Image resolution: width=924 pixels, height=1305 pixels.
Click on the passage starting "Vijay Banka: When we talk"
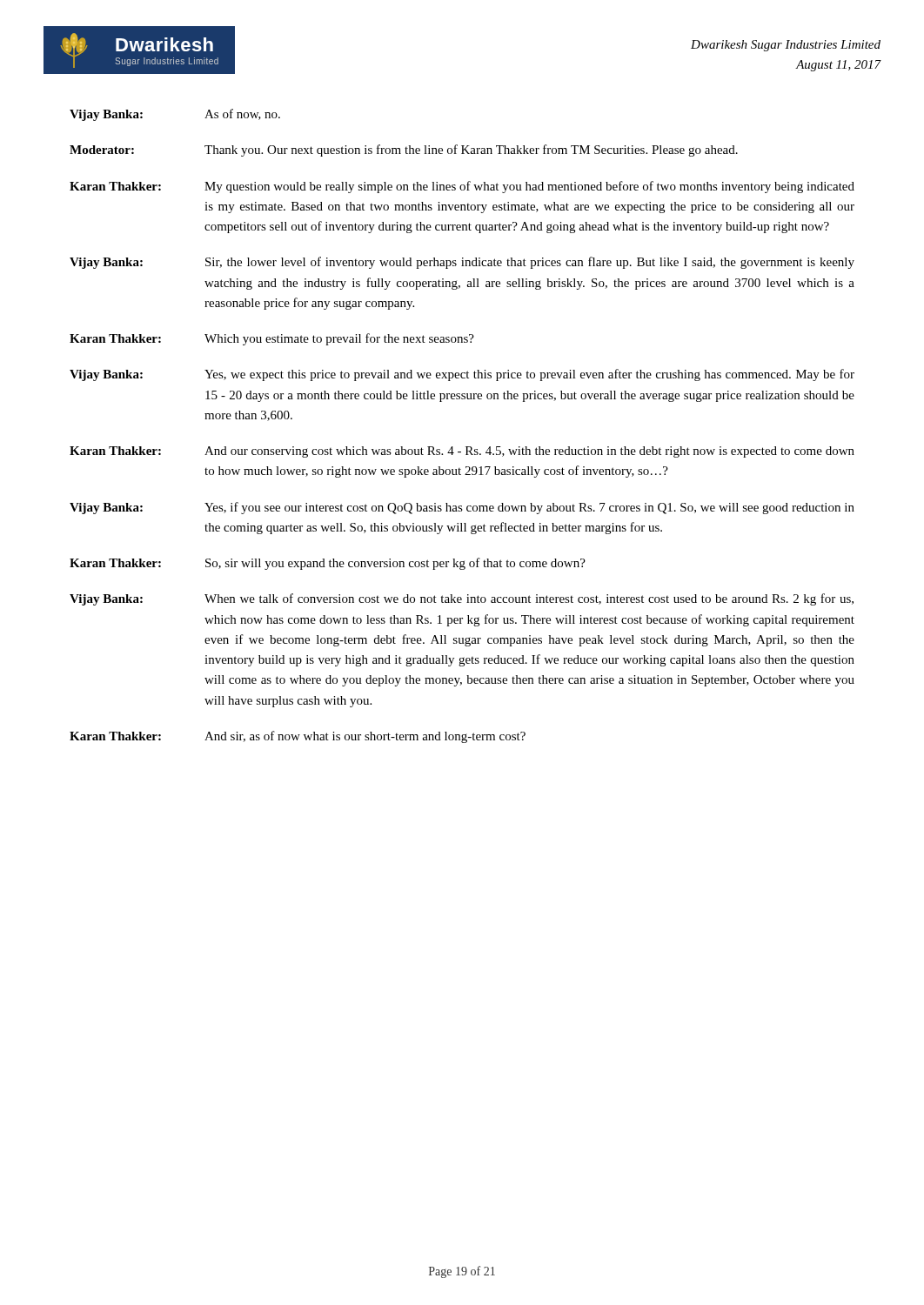tap(462, 650)
